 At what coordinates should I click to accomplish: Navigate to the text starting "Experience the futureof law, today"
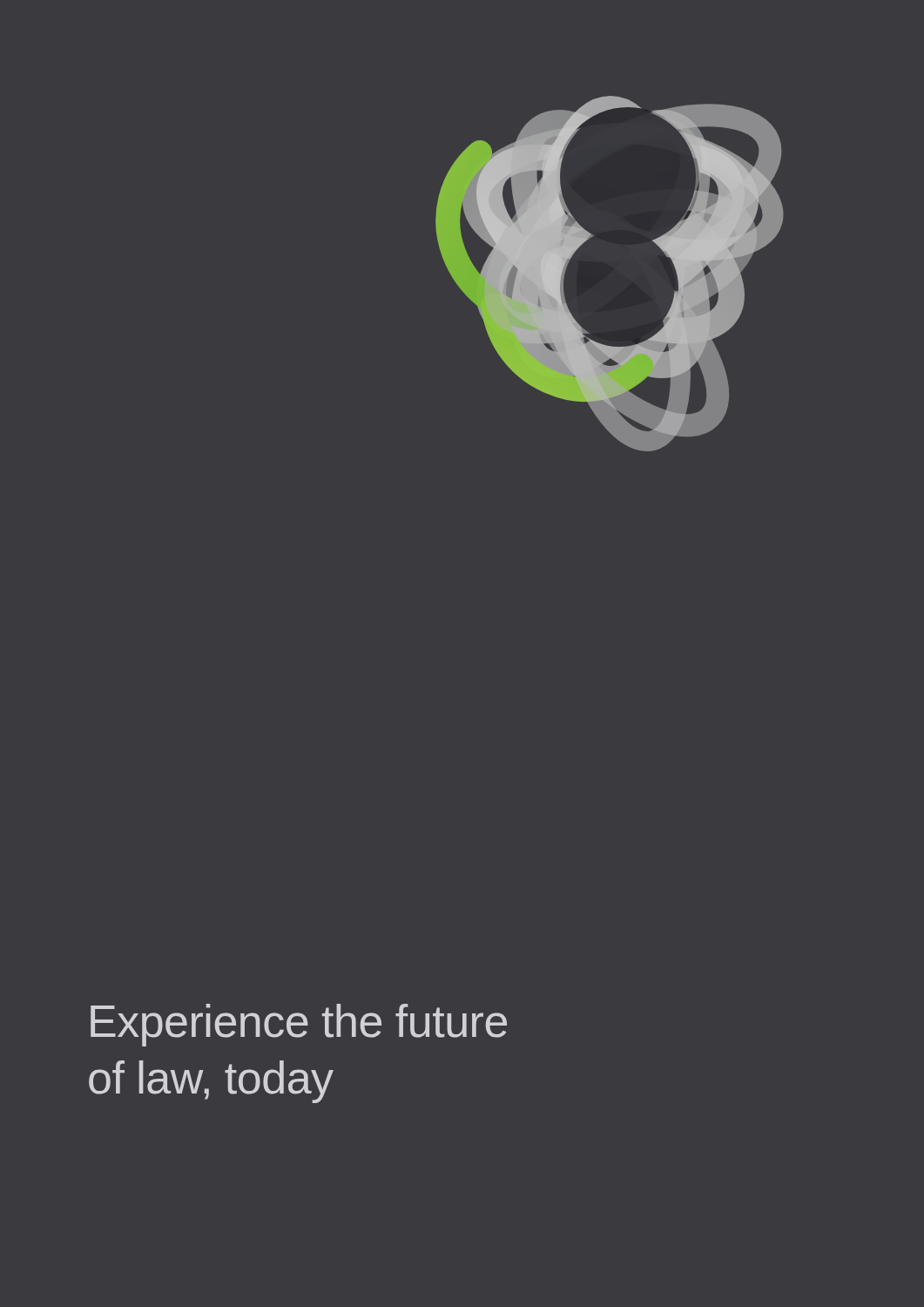click(392, 1050)
